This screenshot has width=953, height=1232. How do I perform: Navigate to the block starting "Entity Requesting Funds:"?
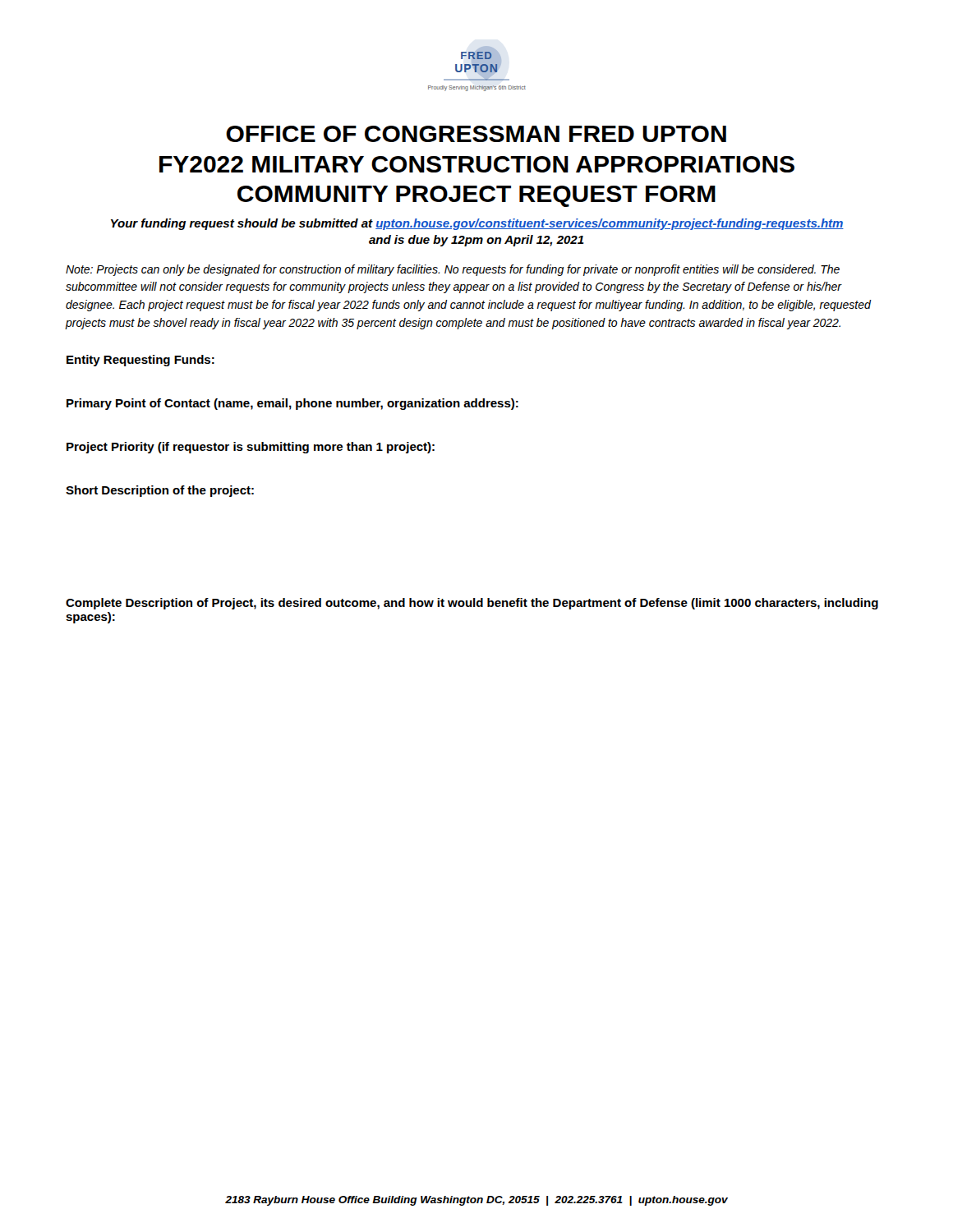[x=140, y=361]
